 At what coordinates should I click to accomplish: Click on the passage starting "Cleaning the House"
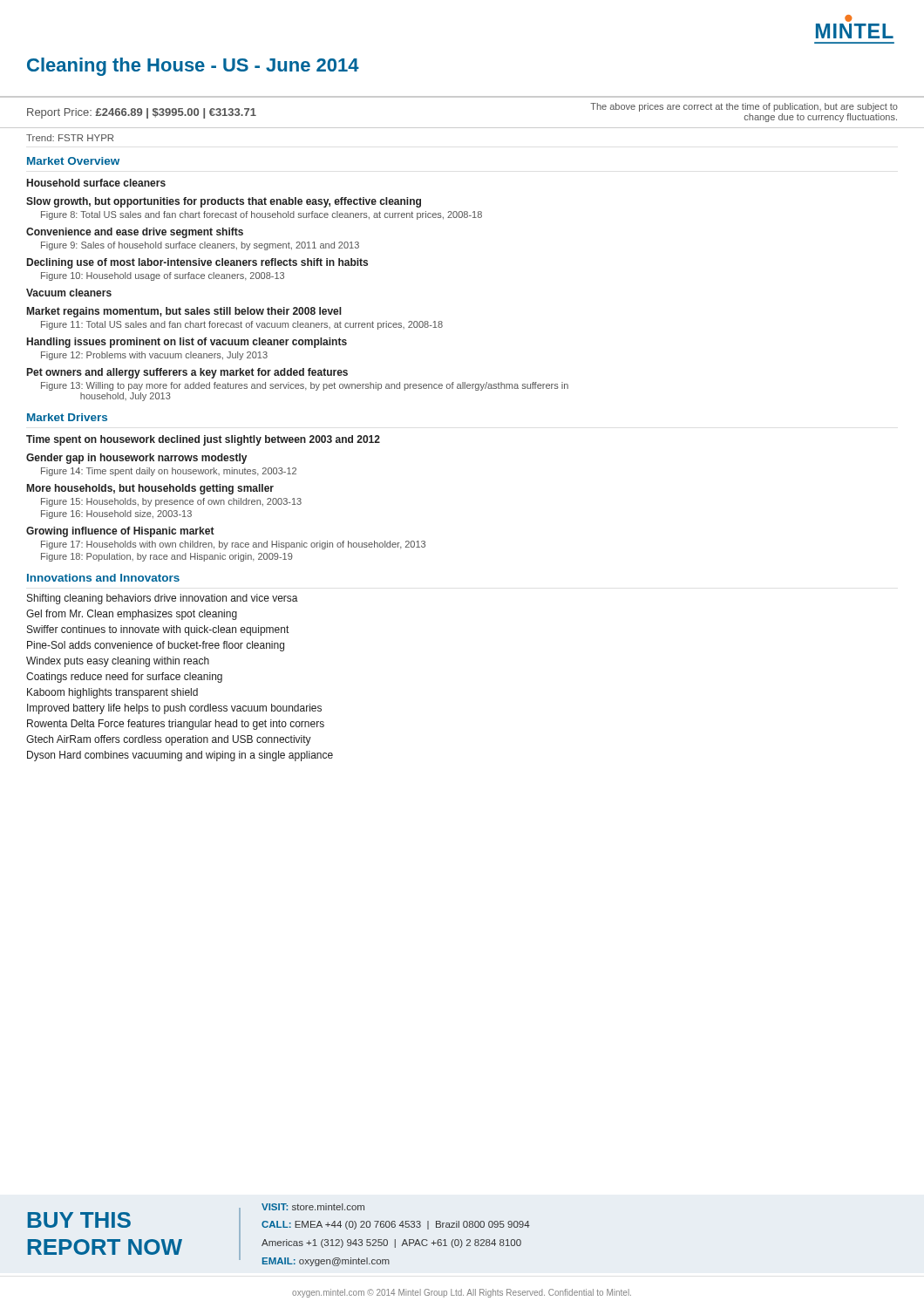pyautogui.click(x=192, y=65)
